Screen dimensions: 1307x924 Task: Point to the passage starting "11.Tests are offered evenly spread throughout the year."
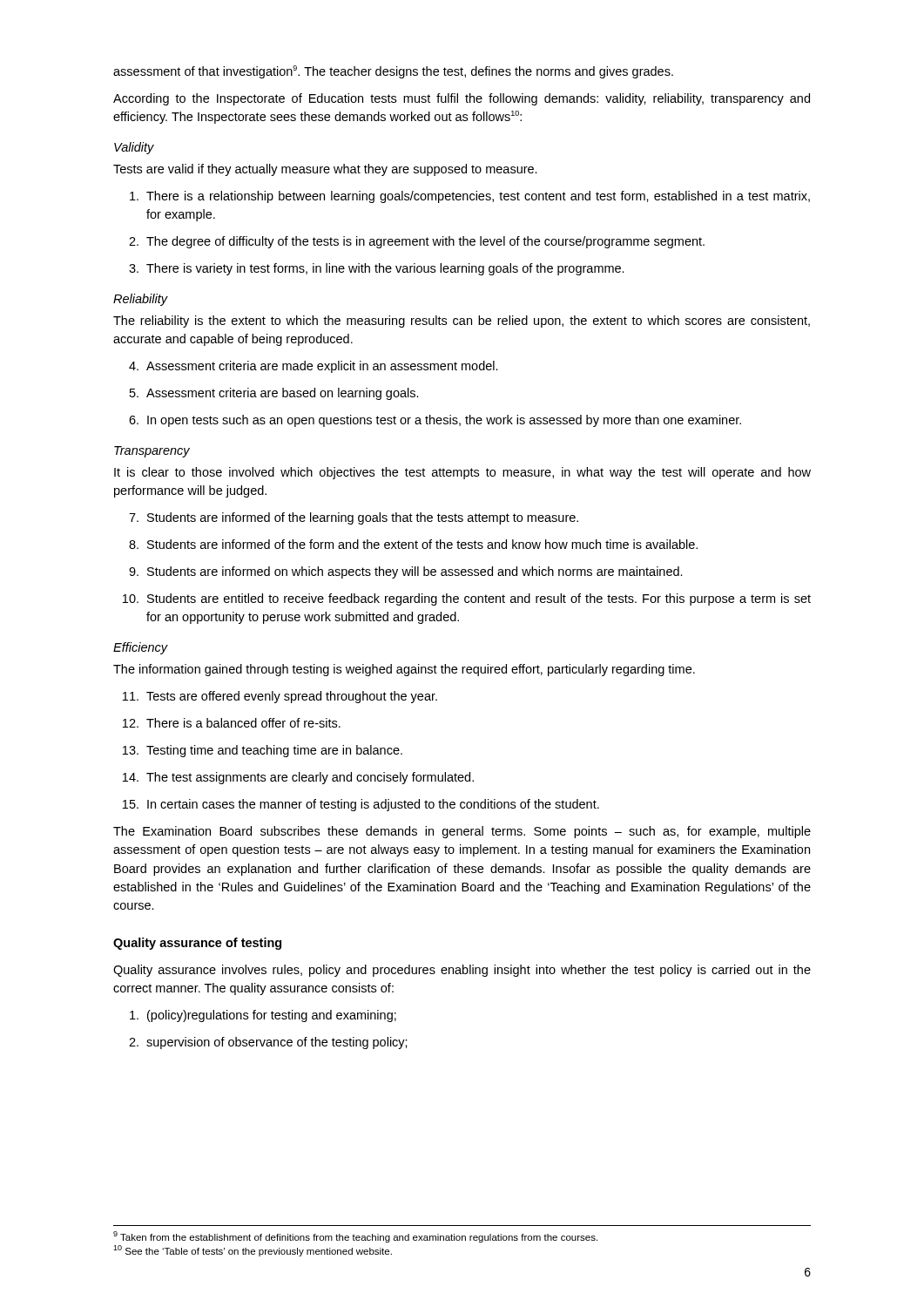(x=280, y=697)
